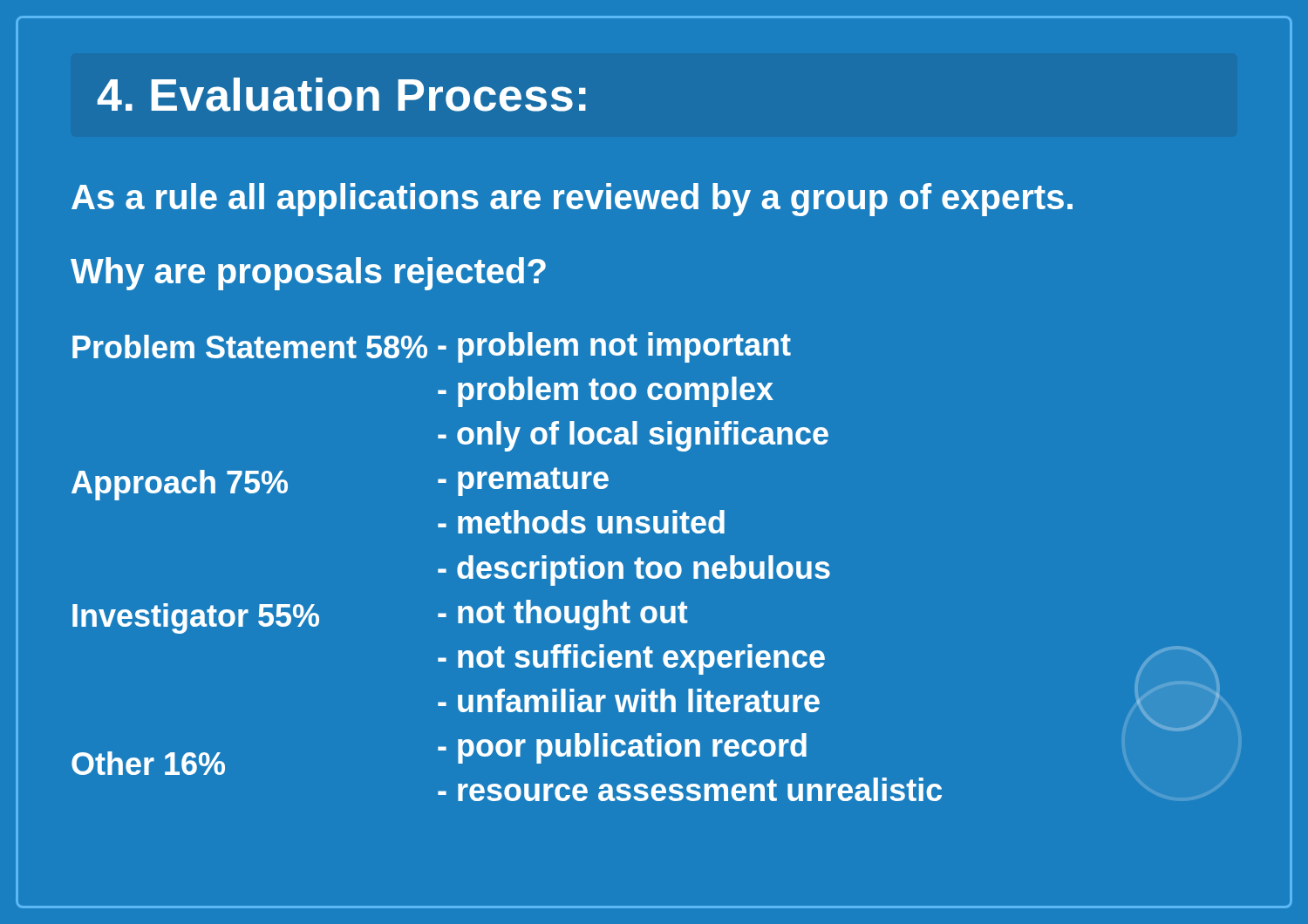Select the region starting "Approach 75%"

[x=254, y=480]
